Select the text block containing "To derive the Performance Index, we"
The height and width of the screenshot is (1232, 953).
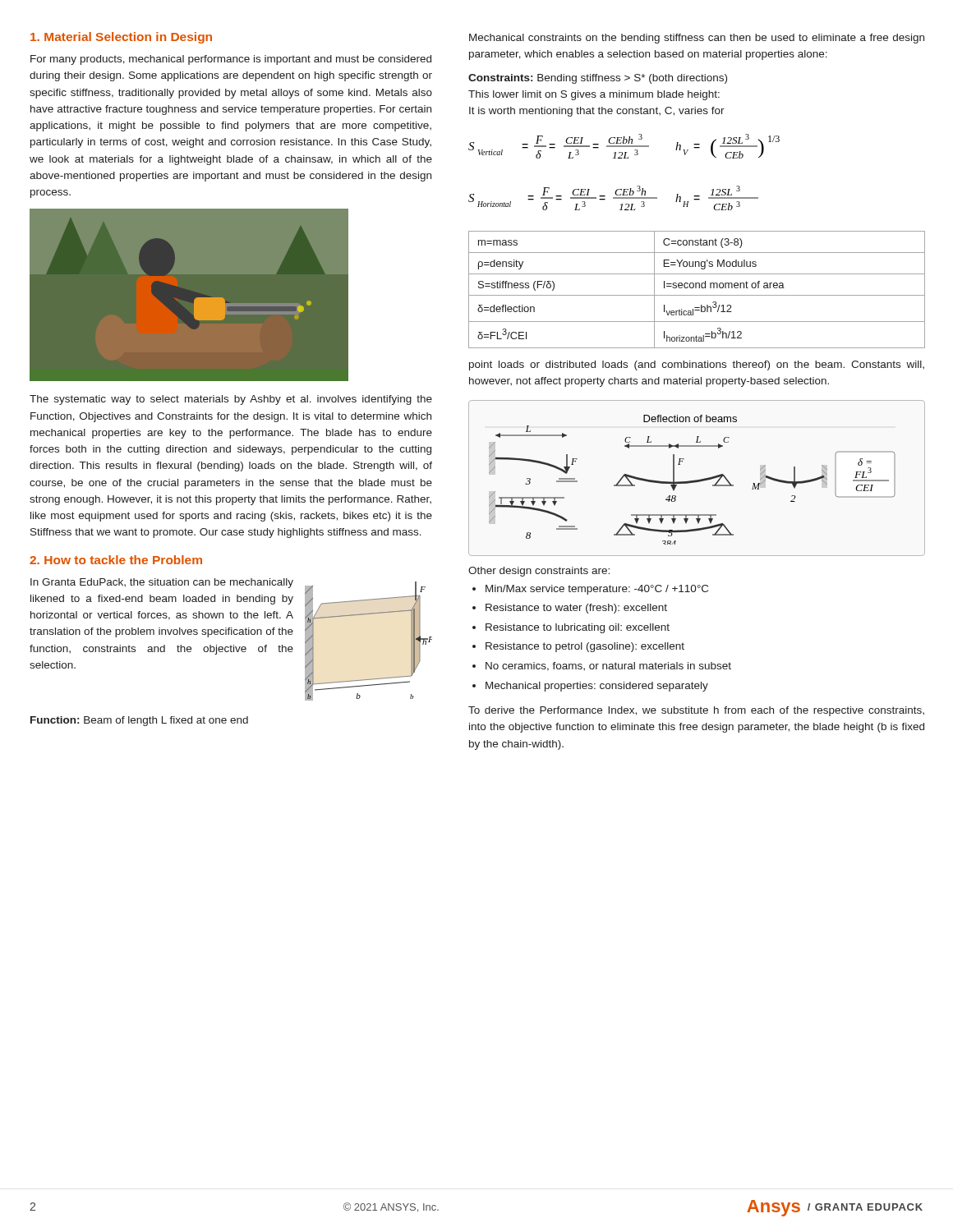point(697,727)
